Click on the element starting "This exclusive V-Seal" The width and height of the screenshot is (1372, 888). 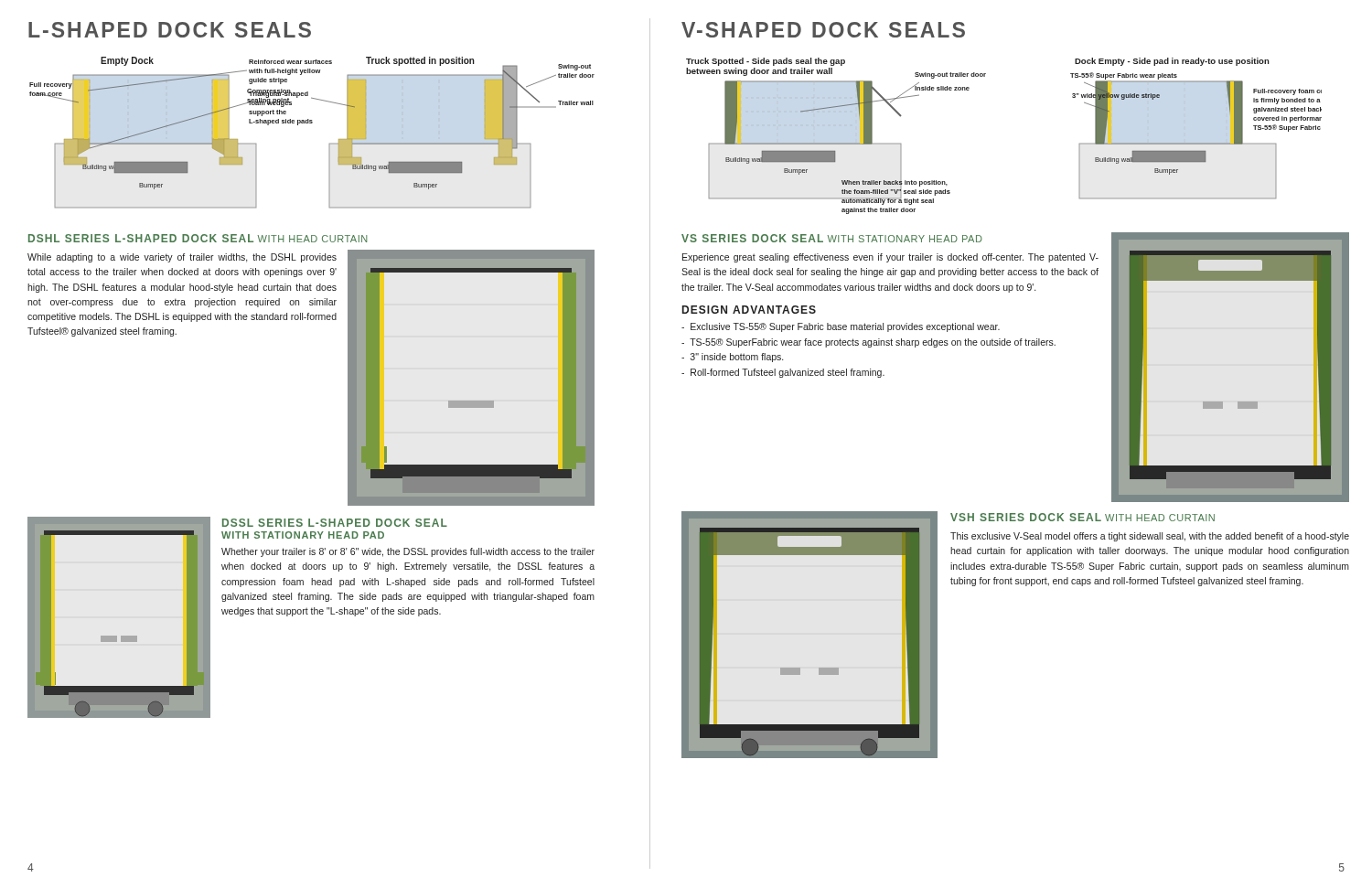coord(1150,558)
